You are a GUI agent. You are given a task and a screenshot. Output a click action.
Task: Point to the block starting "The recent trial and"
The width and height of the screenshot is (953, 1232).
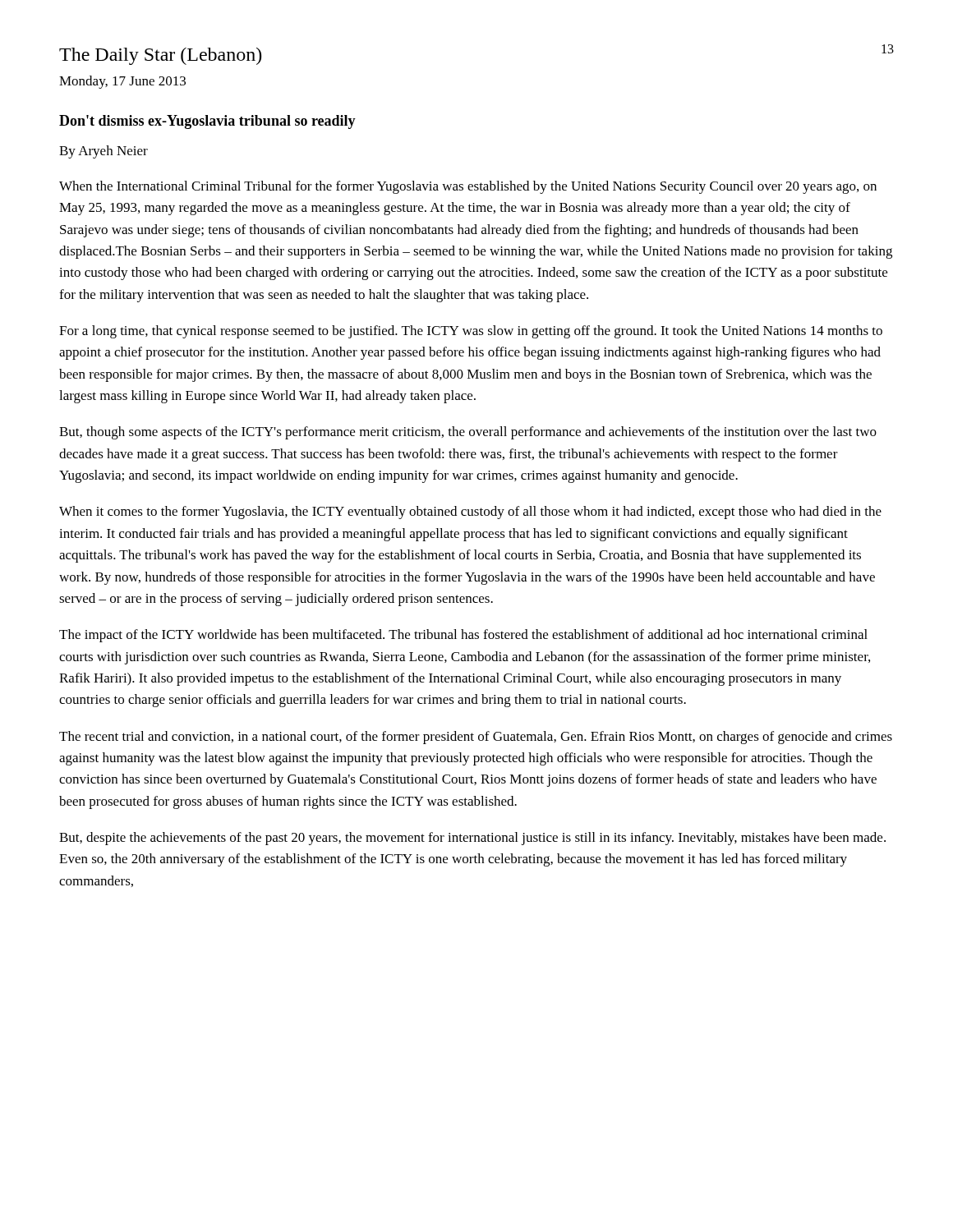tap(476, 768)
